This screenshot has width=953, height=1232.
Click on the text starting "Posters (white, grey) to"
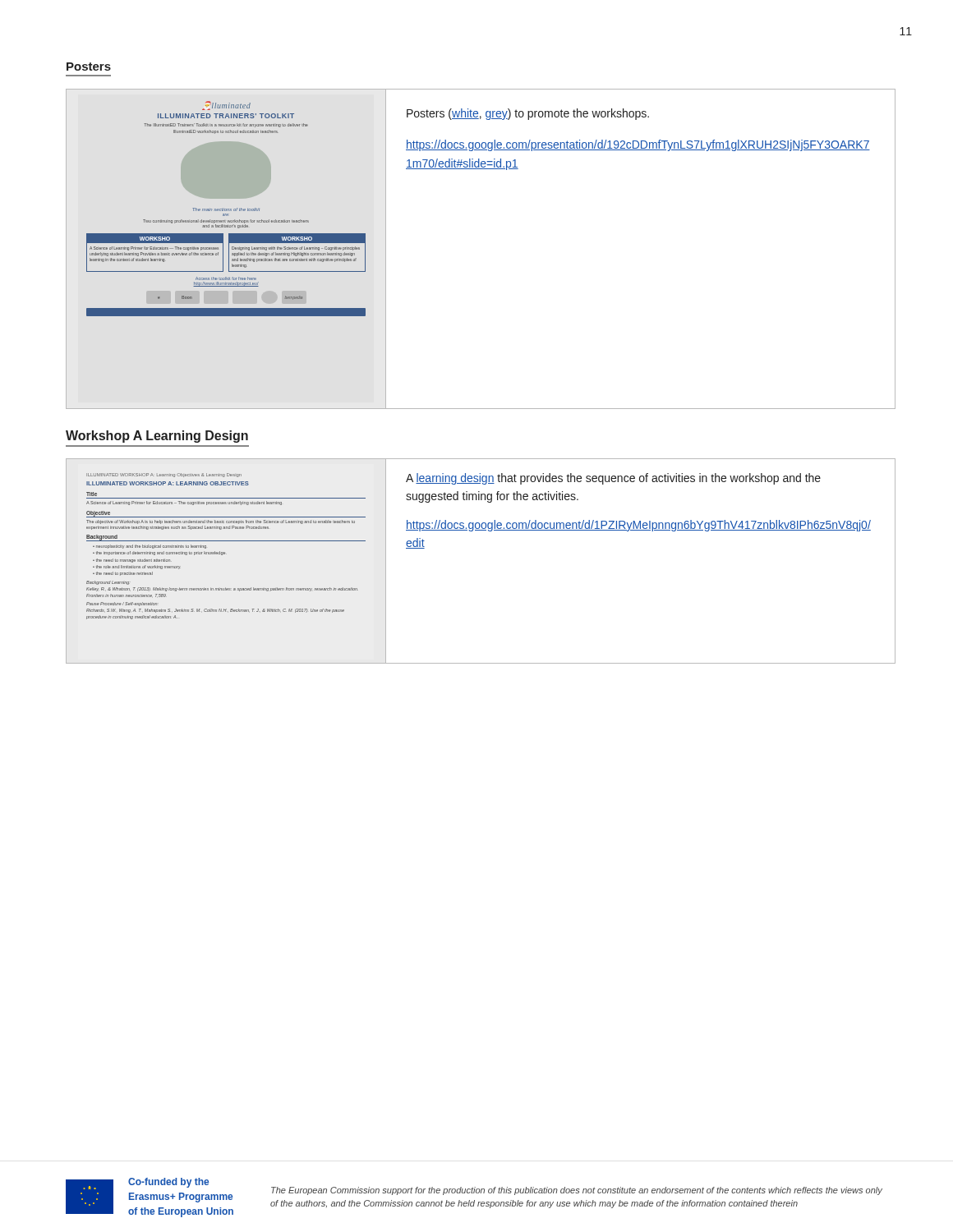tap(640, 138)
